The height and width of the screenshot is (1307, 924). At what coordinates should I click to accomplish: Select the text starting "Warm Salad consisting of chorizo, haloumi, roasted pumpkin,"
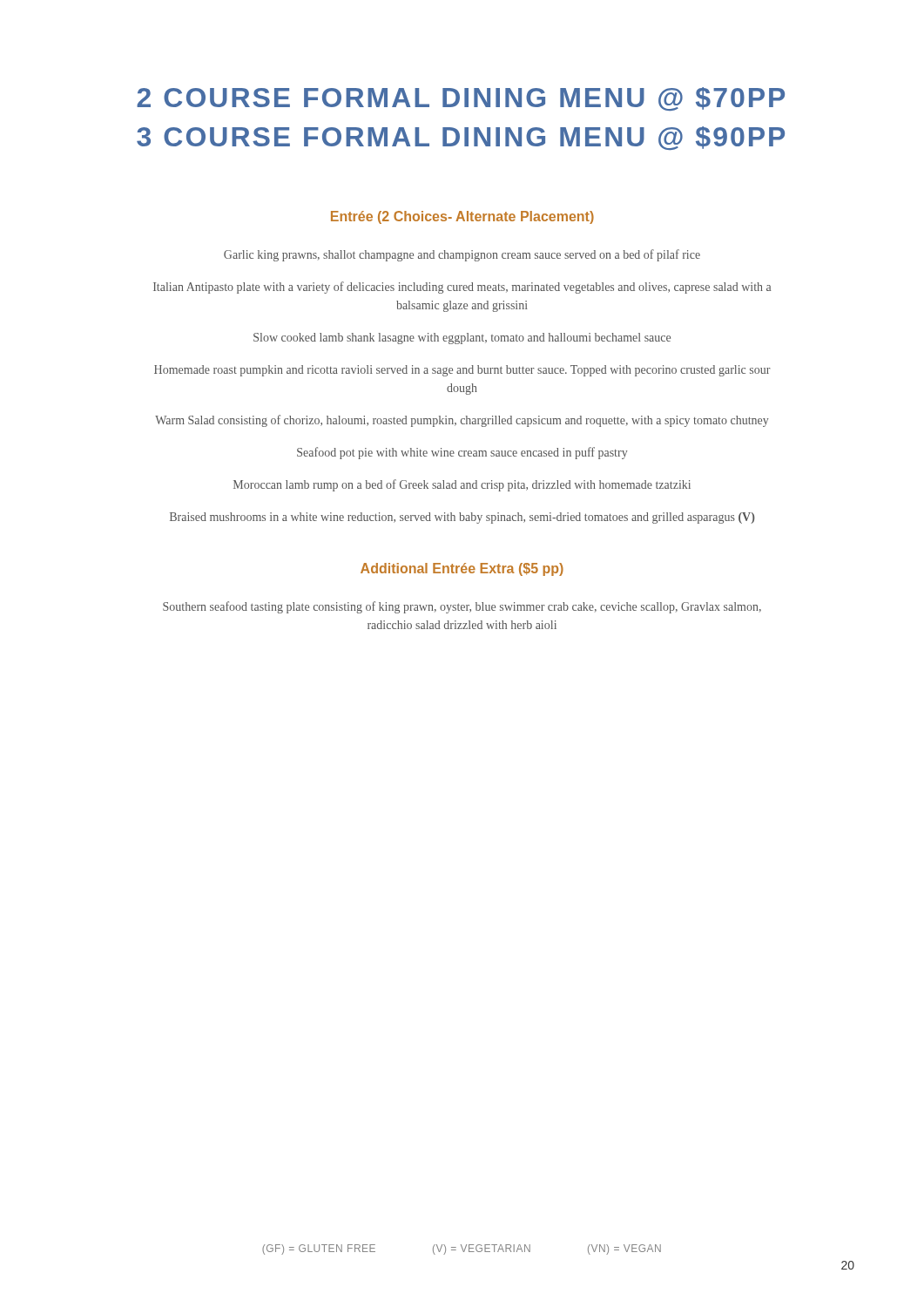pyautogui.click(x=462, y=420)
